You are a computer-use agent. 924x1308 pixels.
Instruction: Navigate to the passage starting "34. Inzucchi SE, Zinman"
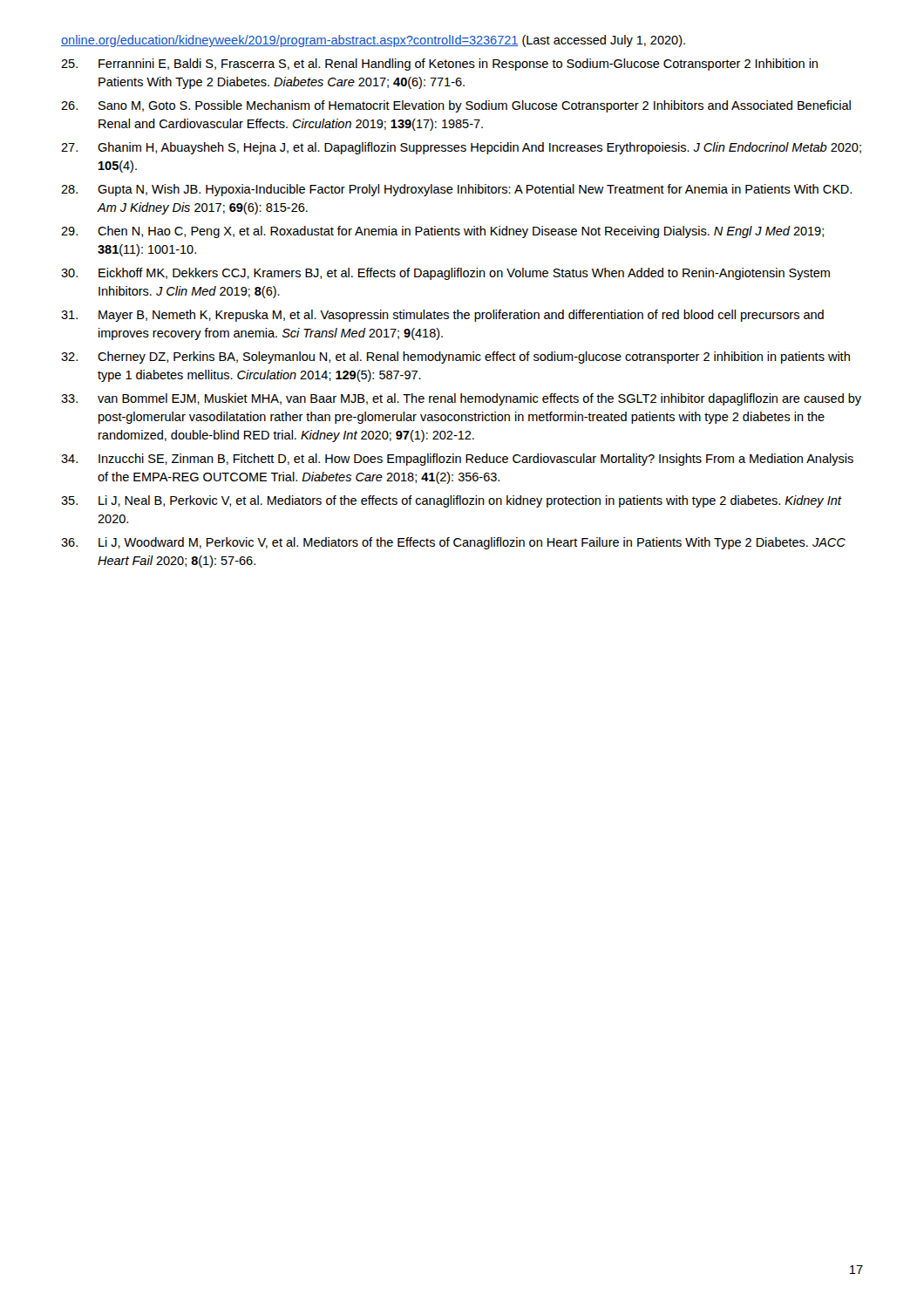coord(462,469)
